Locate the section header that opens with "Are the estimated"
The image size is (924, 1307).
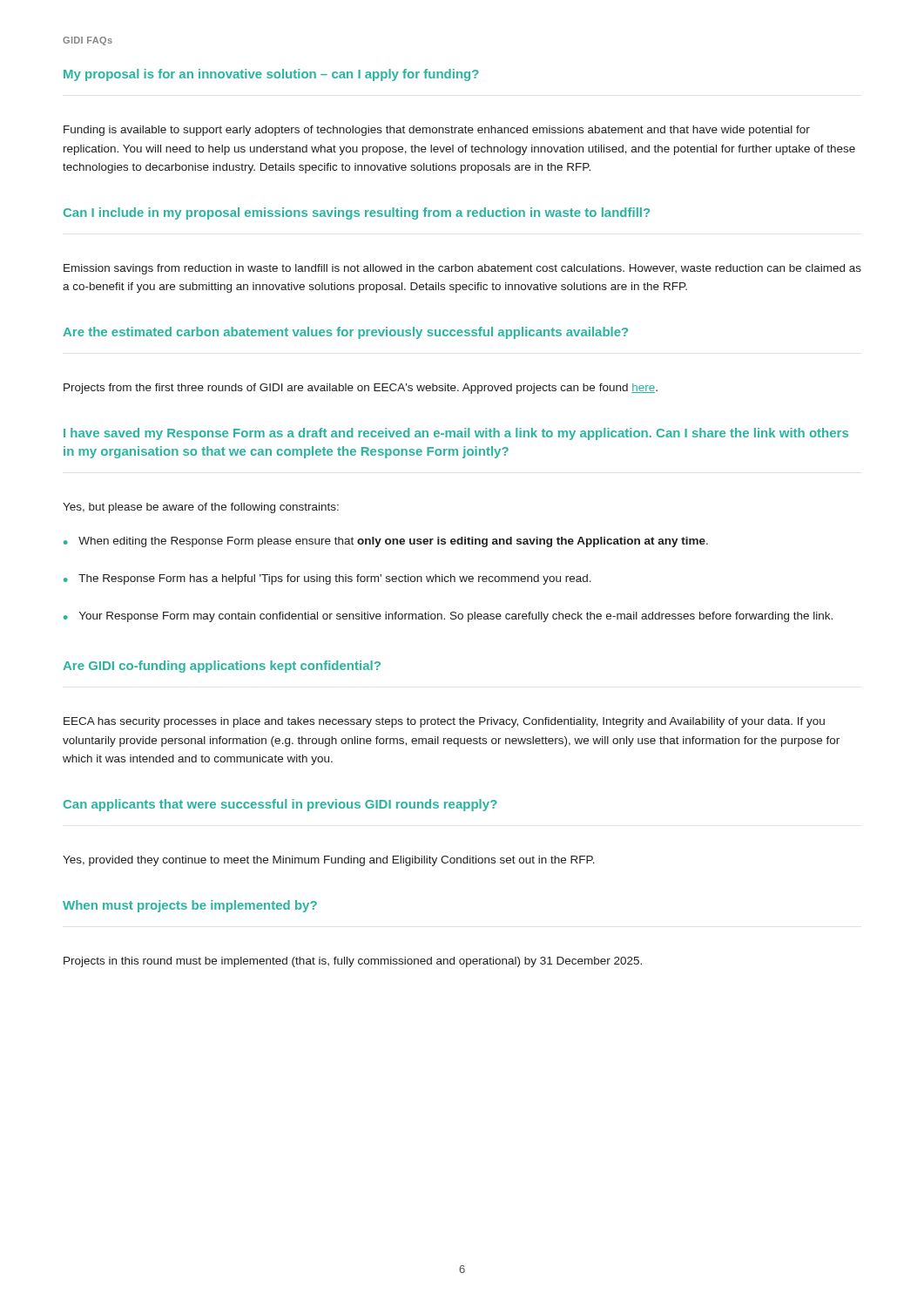coord(346,332)
